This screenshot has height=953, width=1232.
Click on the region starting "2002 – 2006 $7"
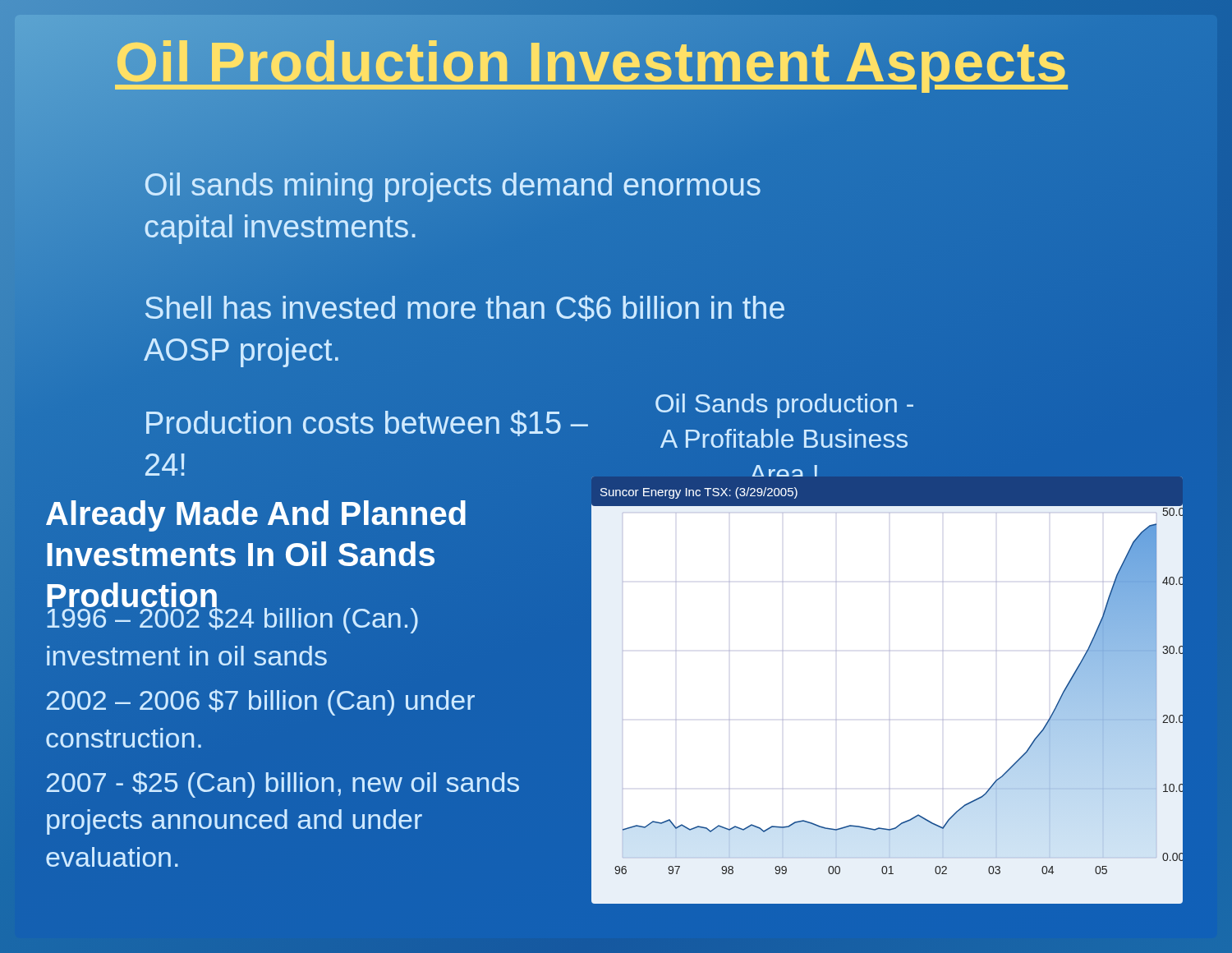260,719
